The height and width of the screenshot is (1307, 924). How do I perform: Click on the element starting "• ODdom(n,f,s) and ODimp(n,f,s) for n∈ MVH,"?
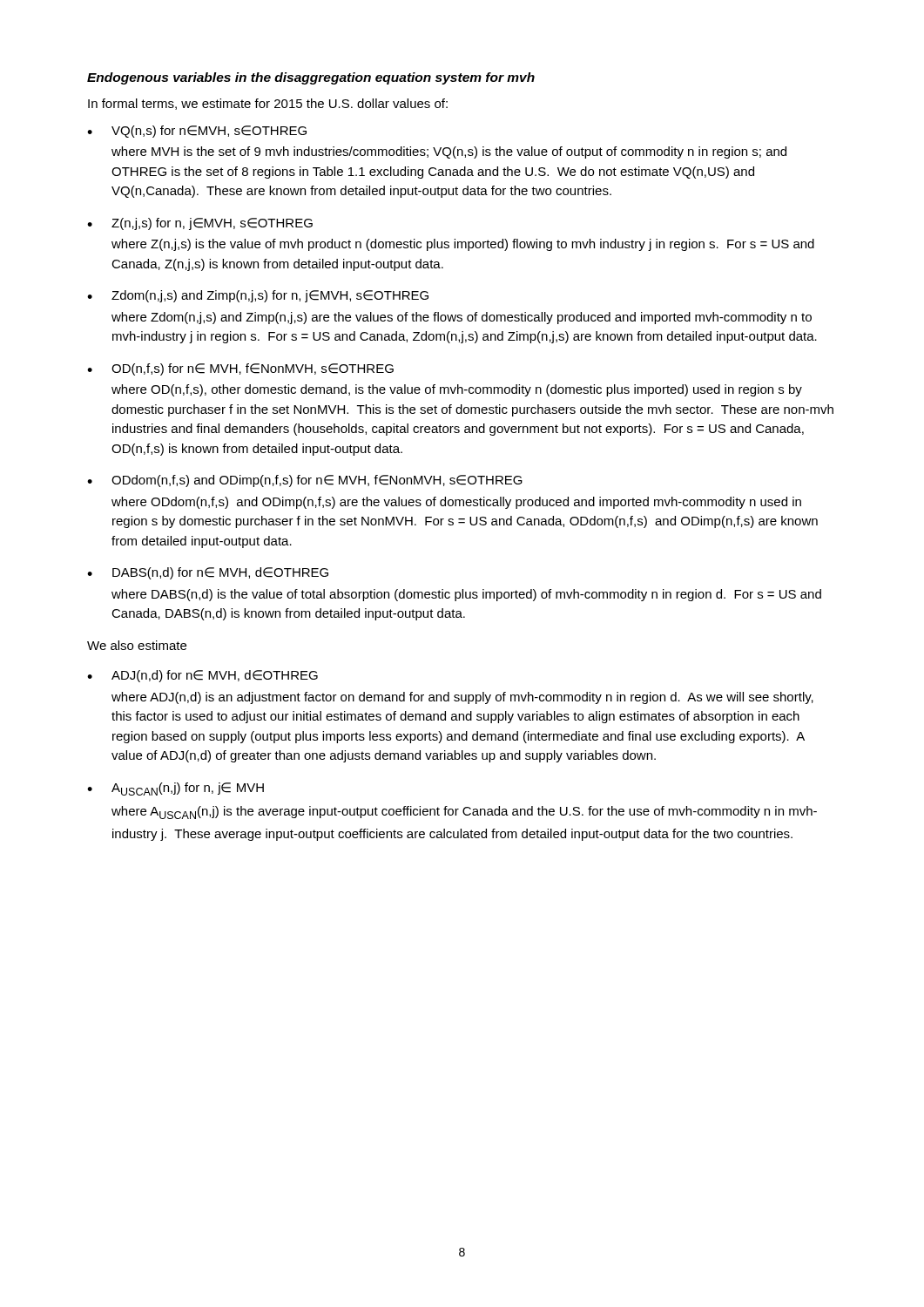tap(462, 511)
